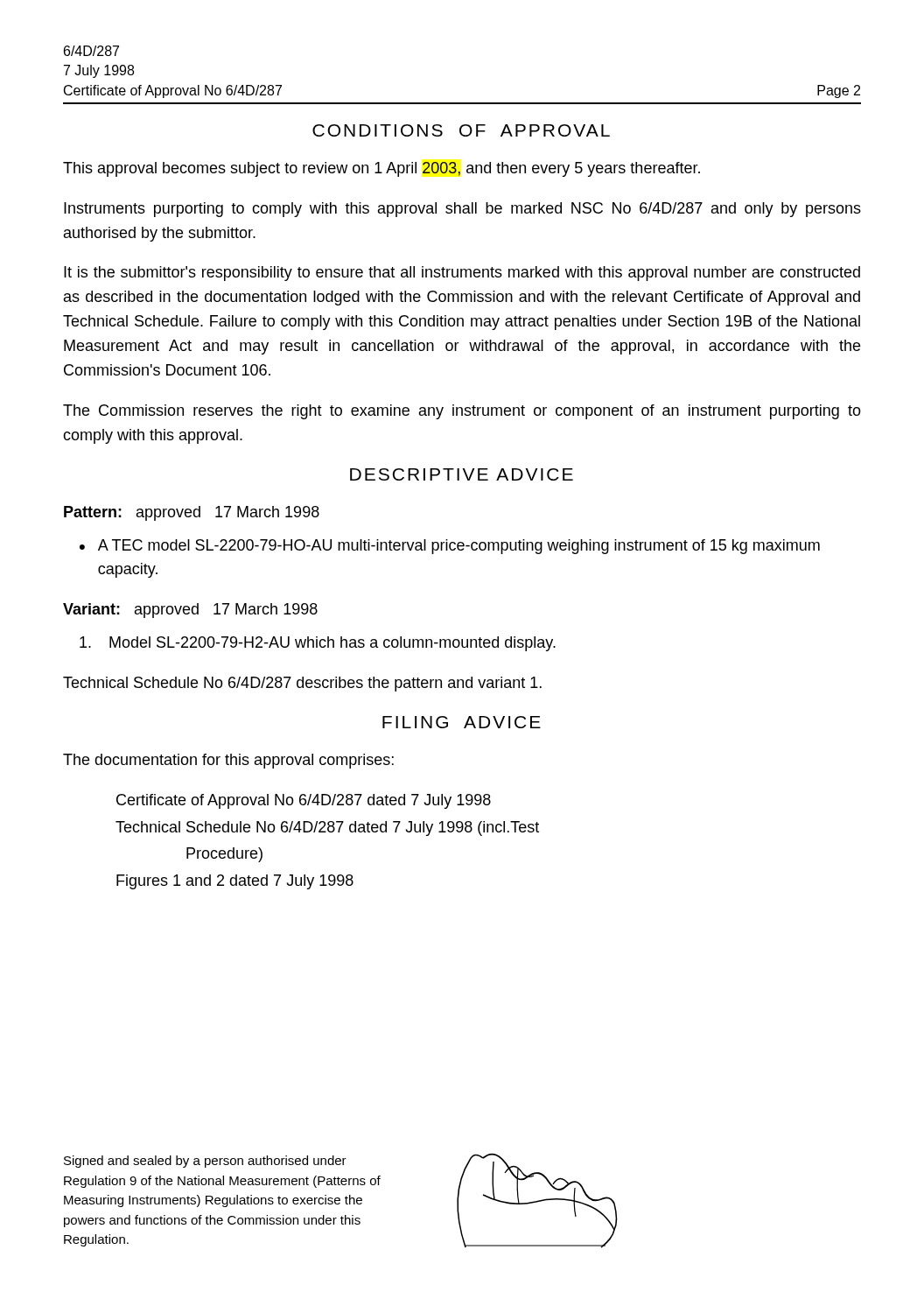Point to "Model SL-2200-79-H2-AU which has a column-mounted display."

(x=470, y=644)
